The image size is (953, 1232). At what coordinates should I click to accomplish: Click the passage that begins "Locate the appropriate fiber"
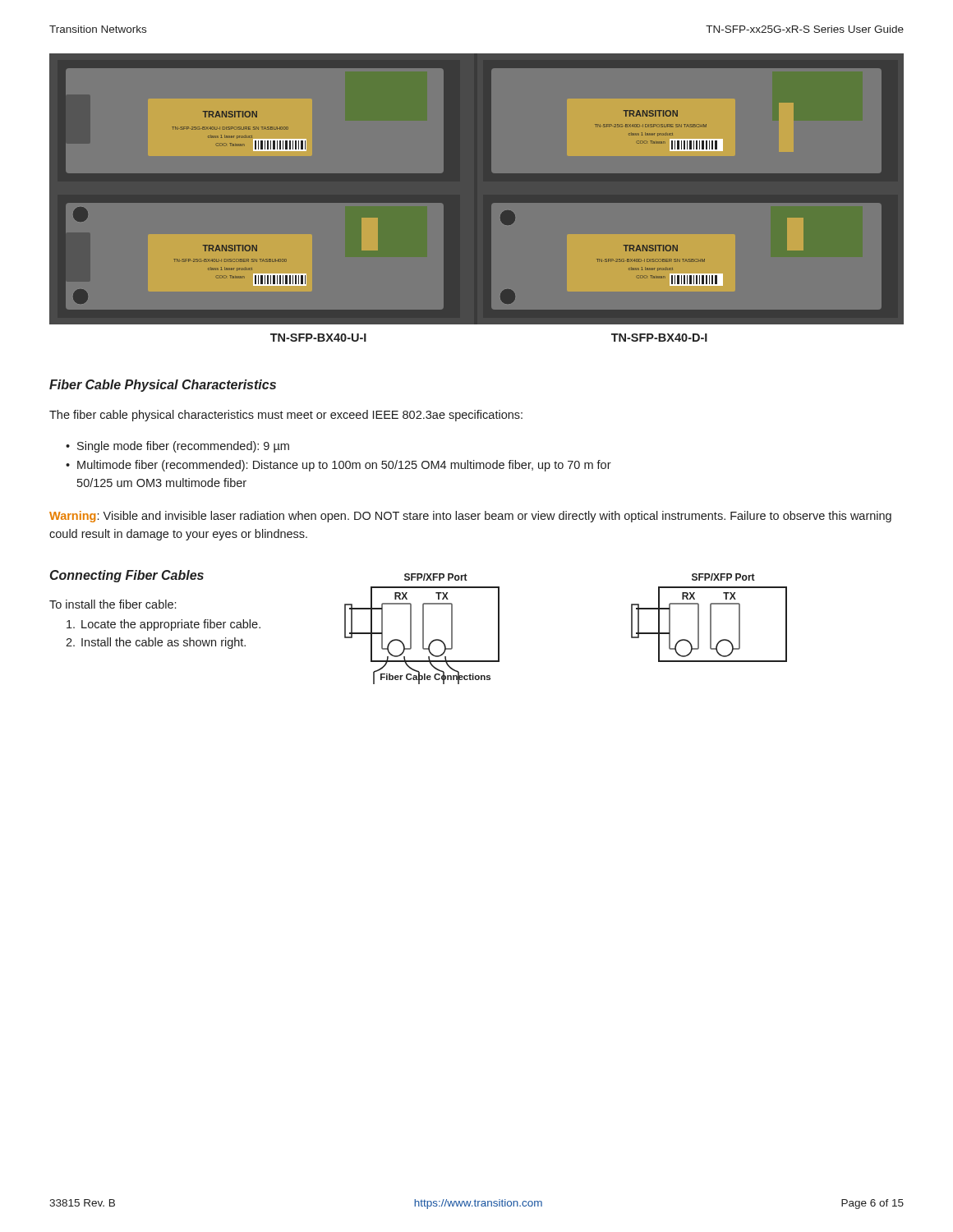(x=164, y=624)
